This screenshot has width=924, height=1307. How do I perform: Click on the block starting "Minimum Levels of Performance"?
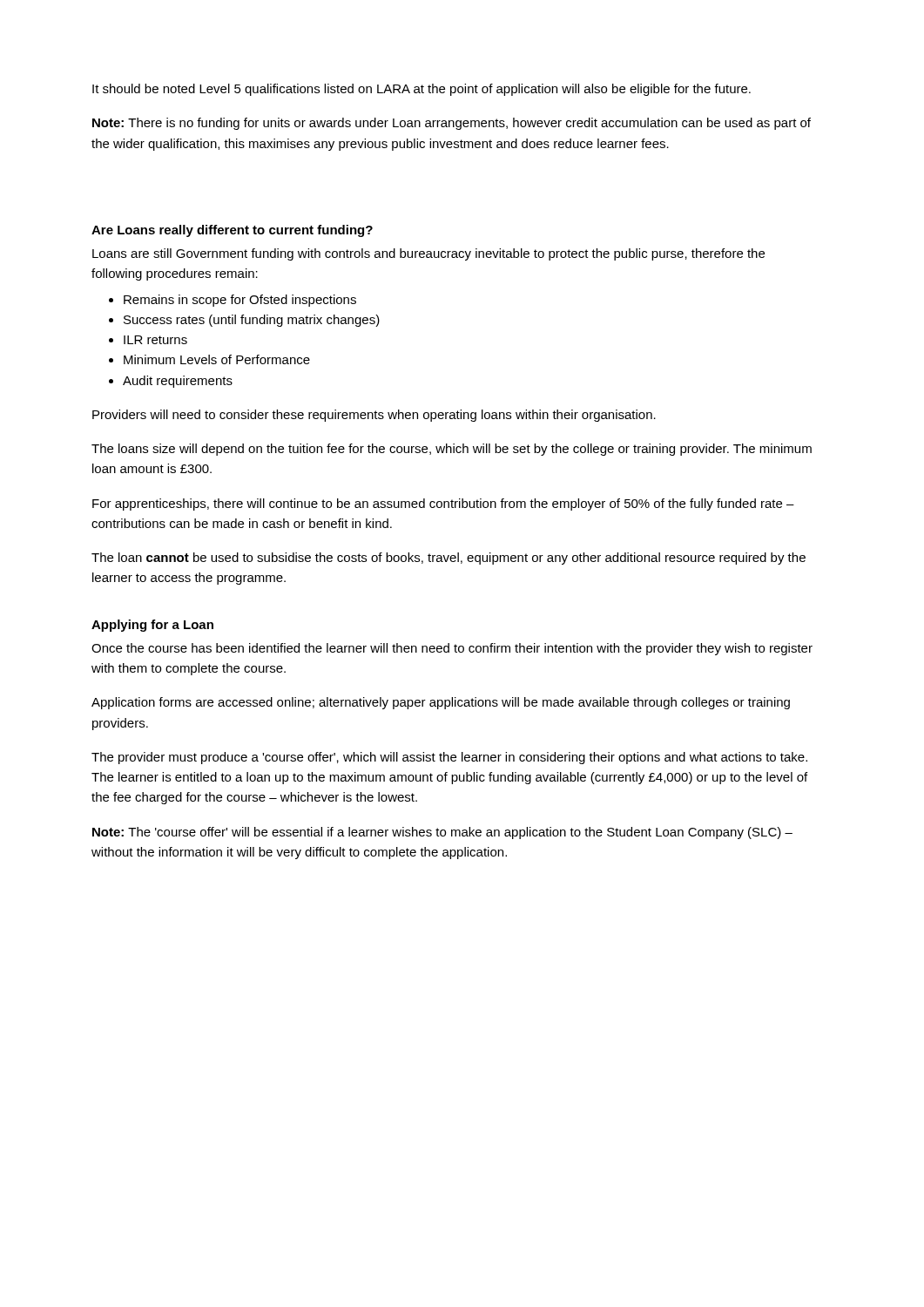pyautogui.click(x=216, y=360)
